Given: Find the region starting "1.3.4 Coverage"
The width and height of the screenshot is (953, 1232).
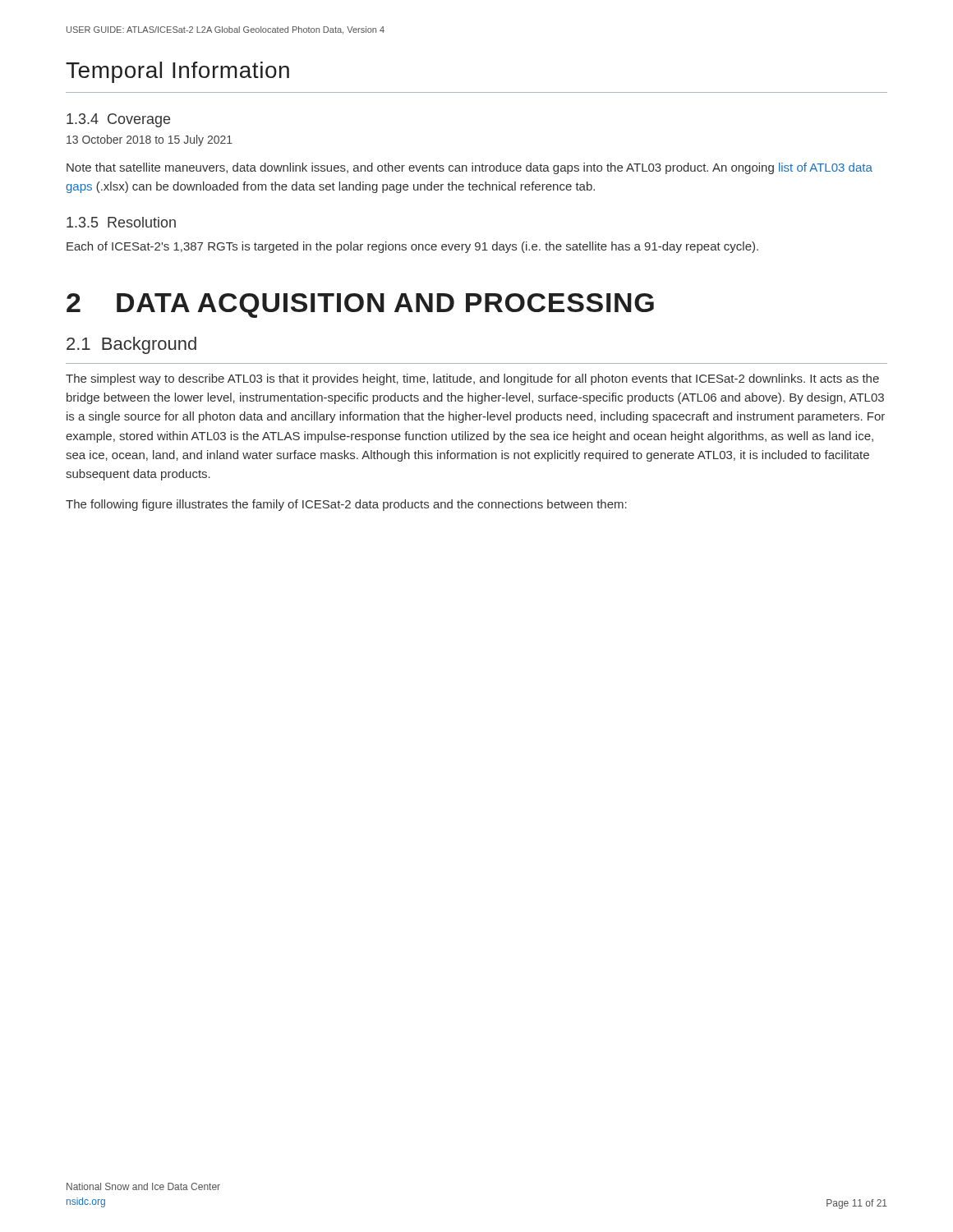Looking at the screenshot, I should coord(118,120).
